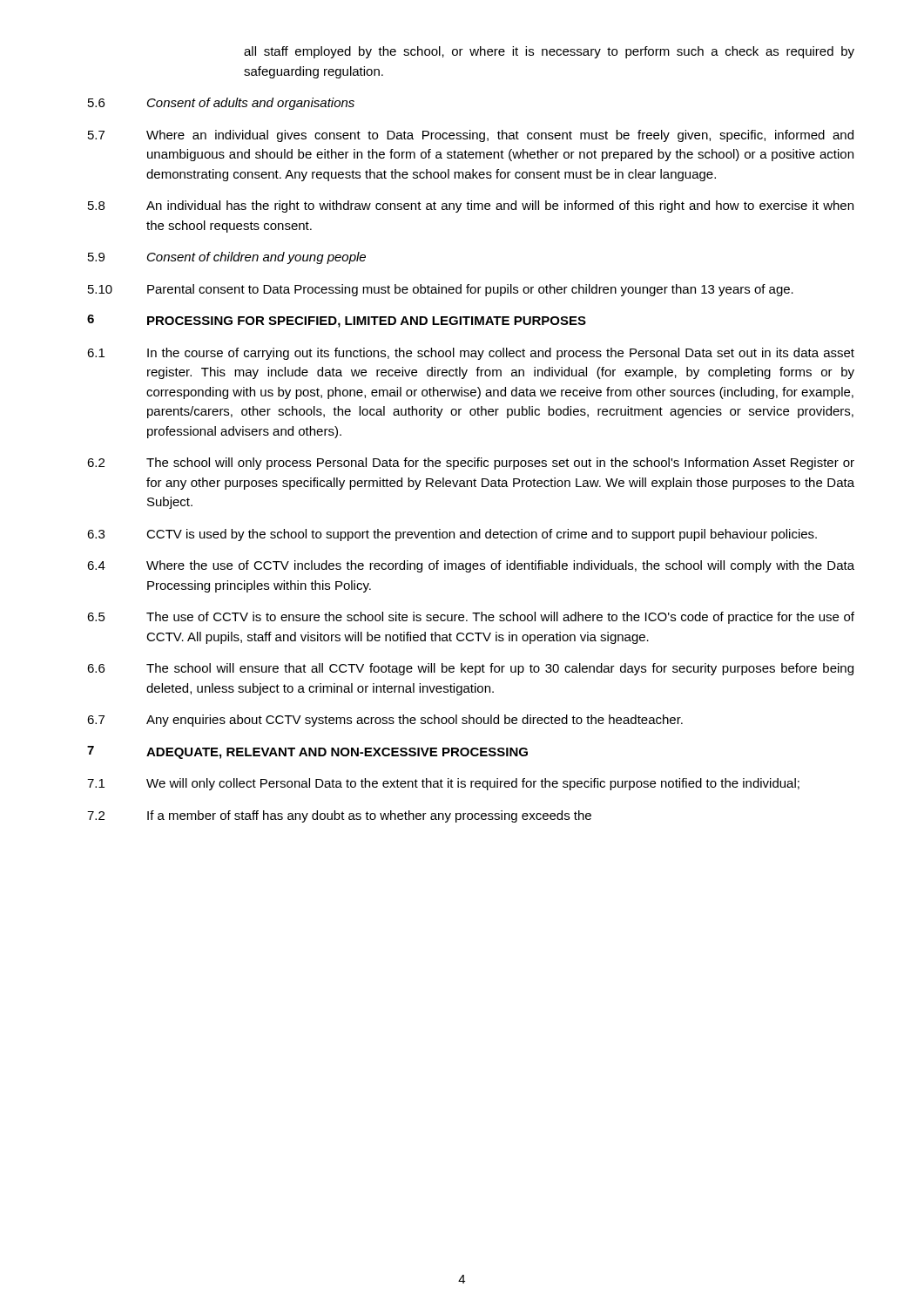Point to the passage starting "6.3 CCTV is used"
This screenshot has height=1307, width=924.
tap(471, 534)
